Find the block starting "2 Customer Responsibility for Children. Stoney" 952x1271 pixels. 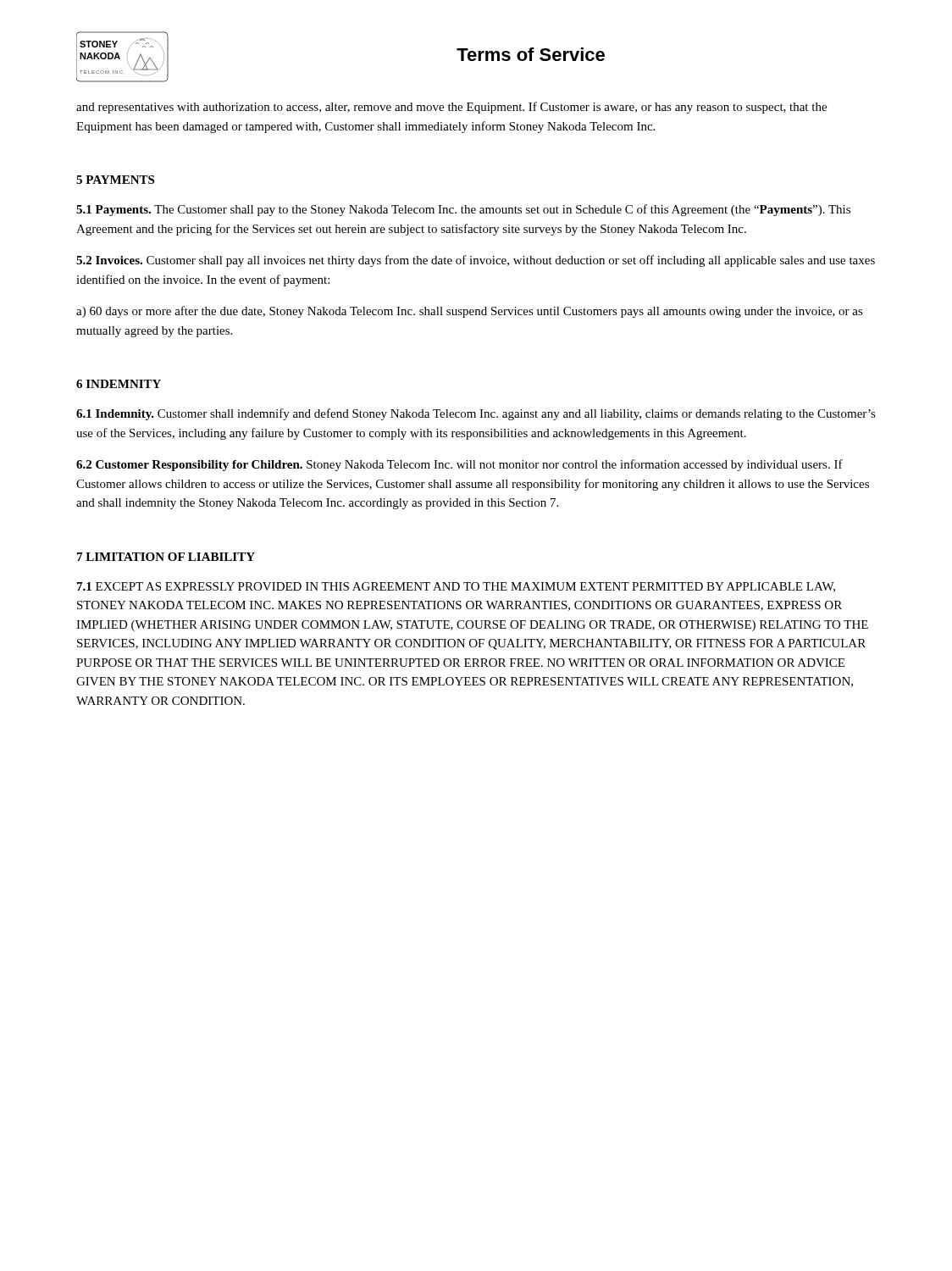click(476, 484)
